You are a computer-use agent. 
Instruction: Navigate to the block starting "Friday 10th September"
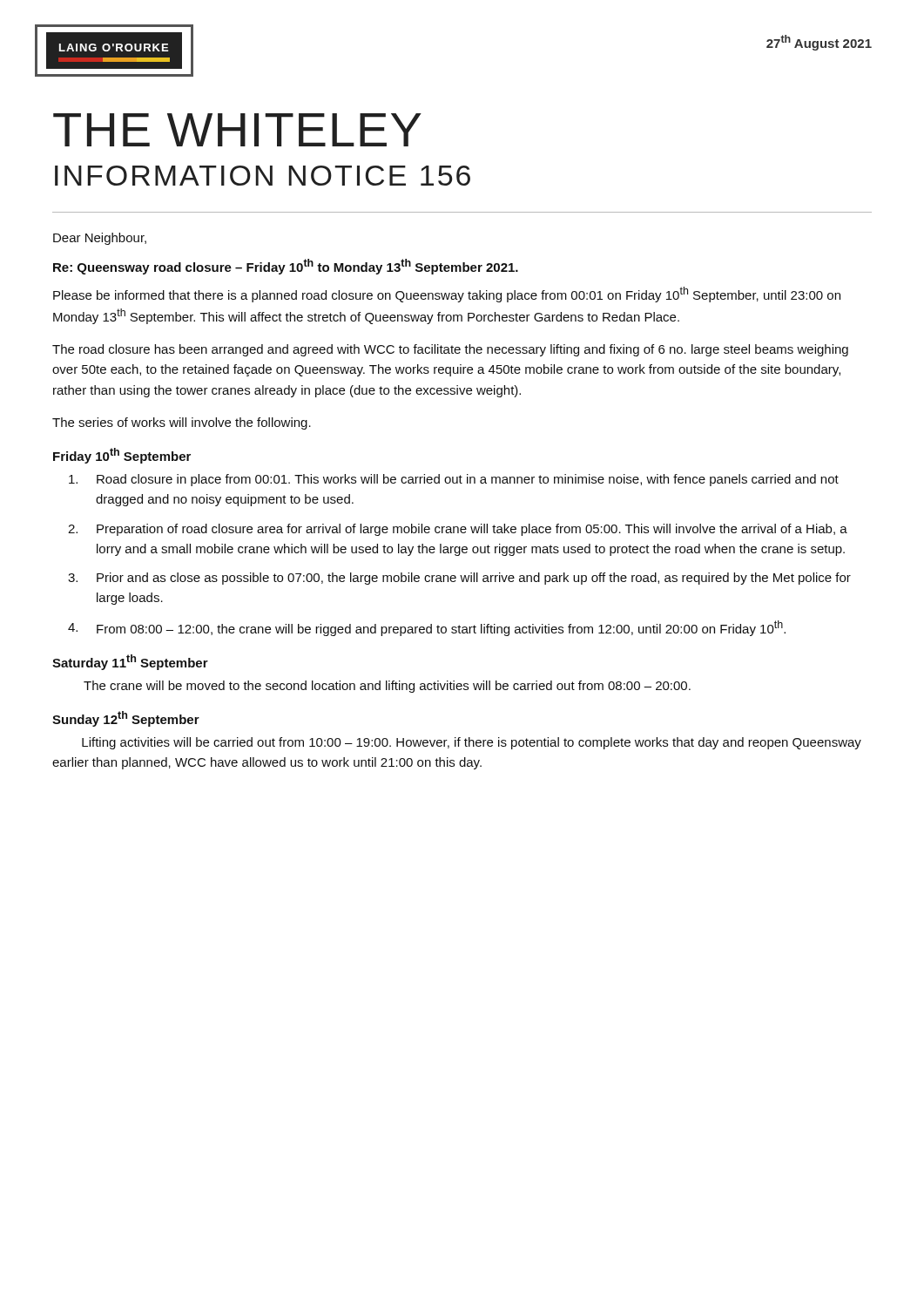[x=122, y=455]
